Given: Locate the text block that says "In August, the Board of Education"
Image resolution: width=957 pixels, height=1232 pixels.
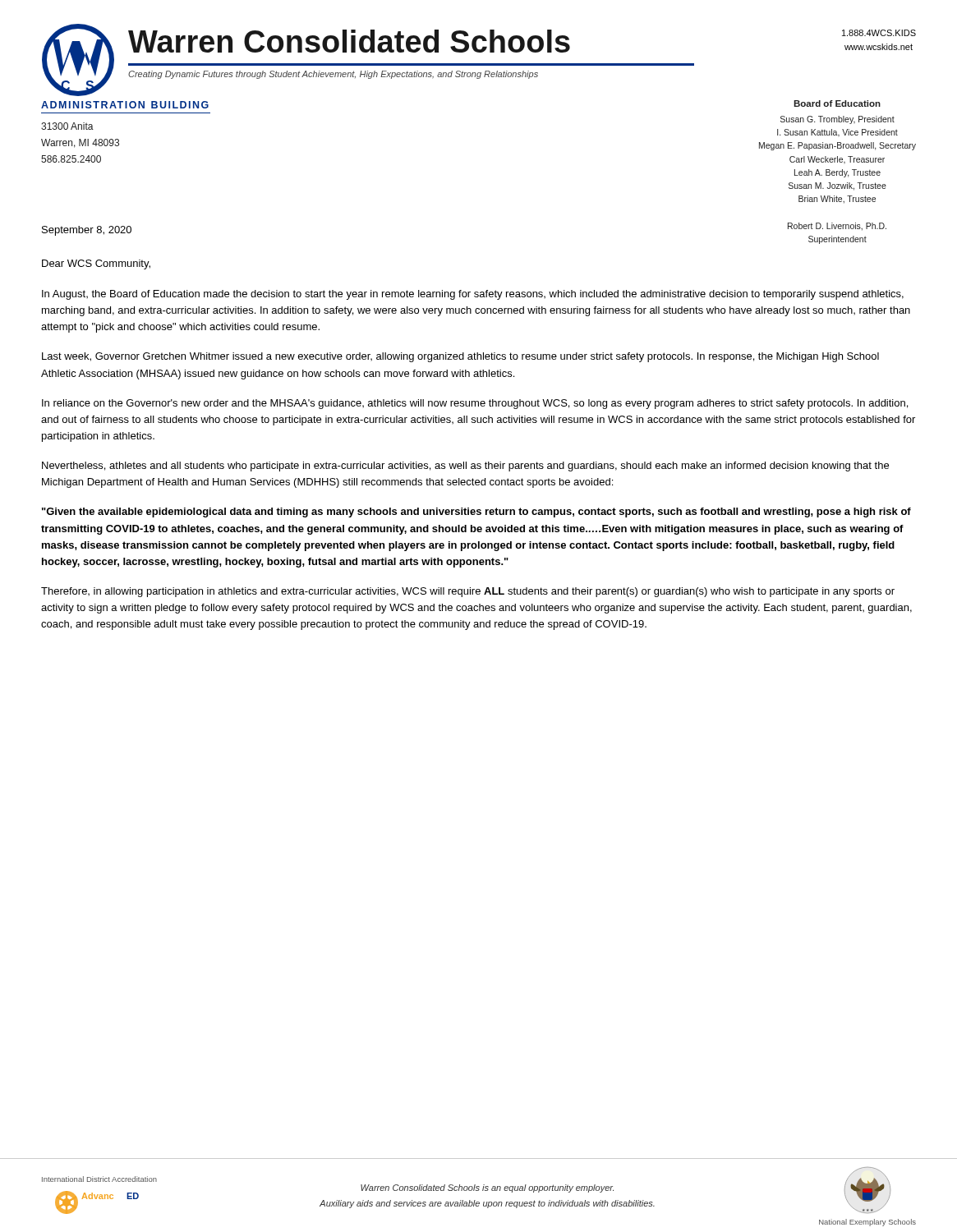Looking at the screenshot, I should pos(476,310).
